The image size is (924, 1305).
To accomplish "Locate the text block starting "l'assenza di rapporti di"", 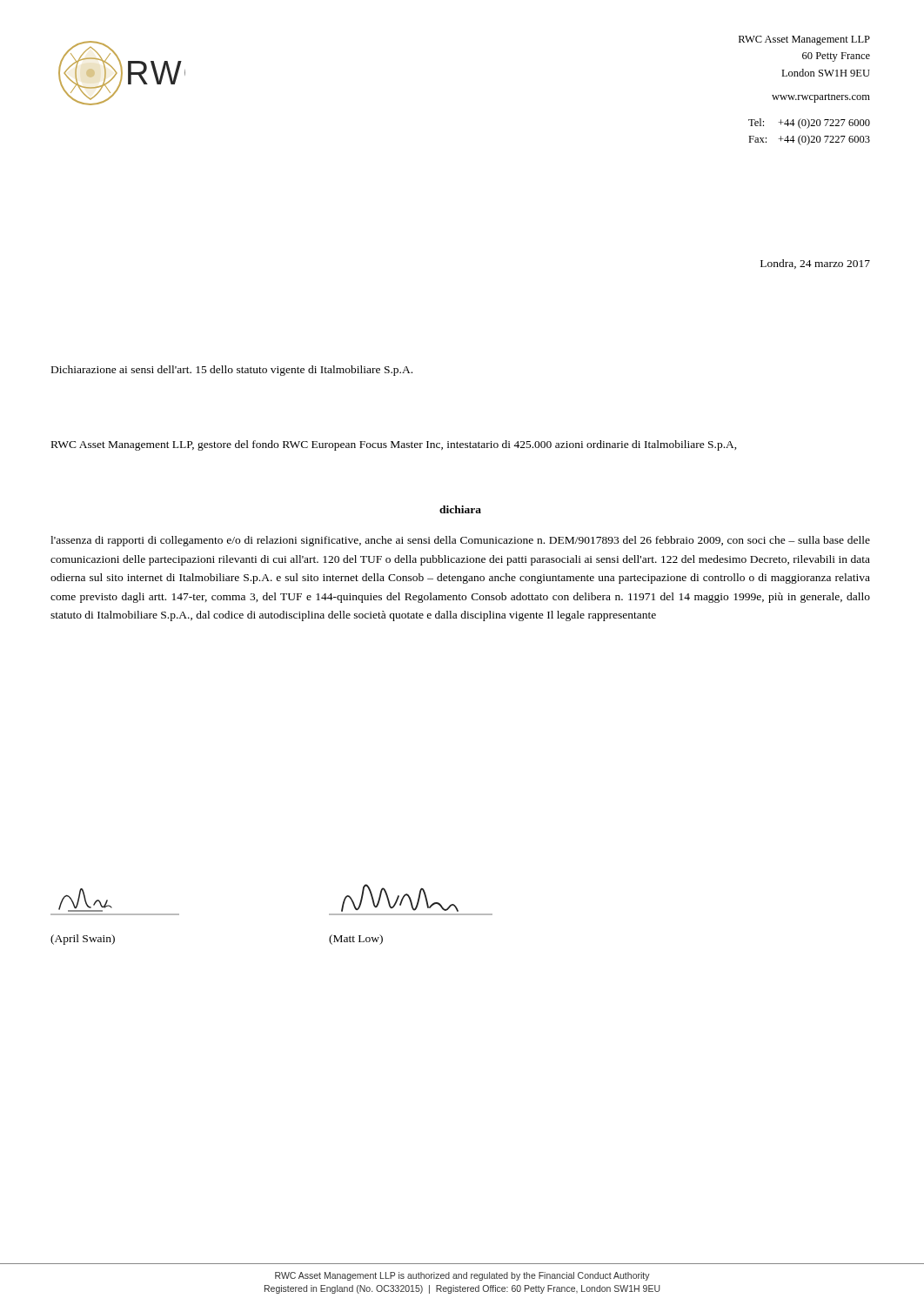I will coord(460,577).
